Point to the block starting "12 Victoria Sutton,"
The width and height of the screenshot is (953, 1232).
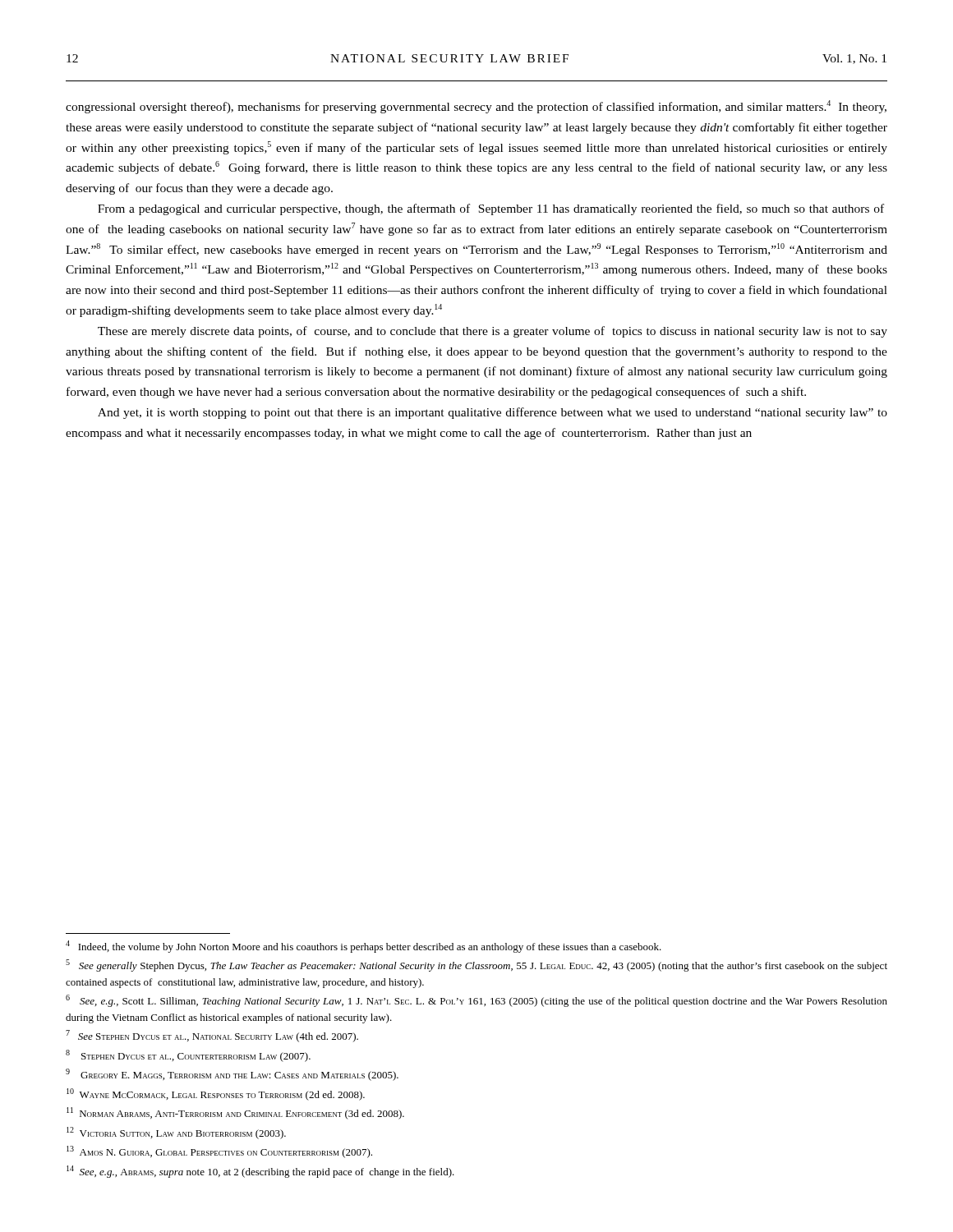click(x=176, y=1132)
